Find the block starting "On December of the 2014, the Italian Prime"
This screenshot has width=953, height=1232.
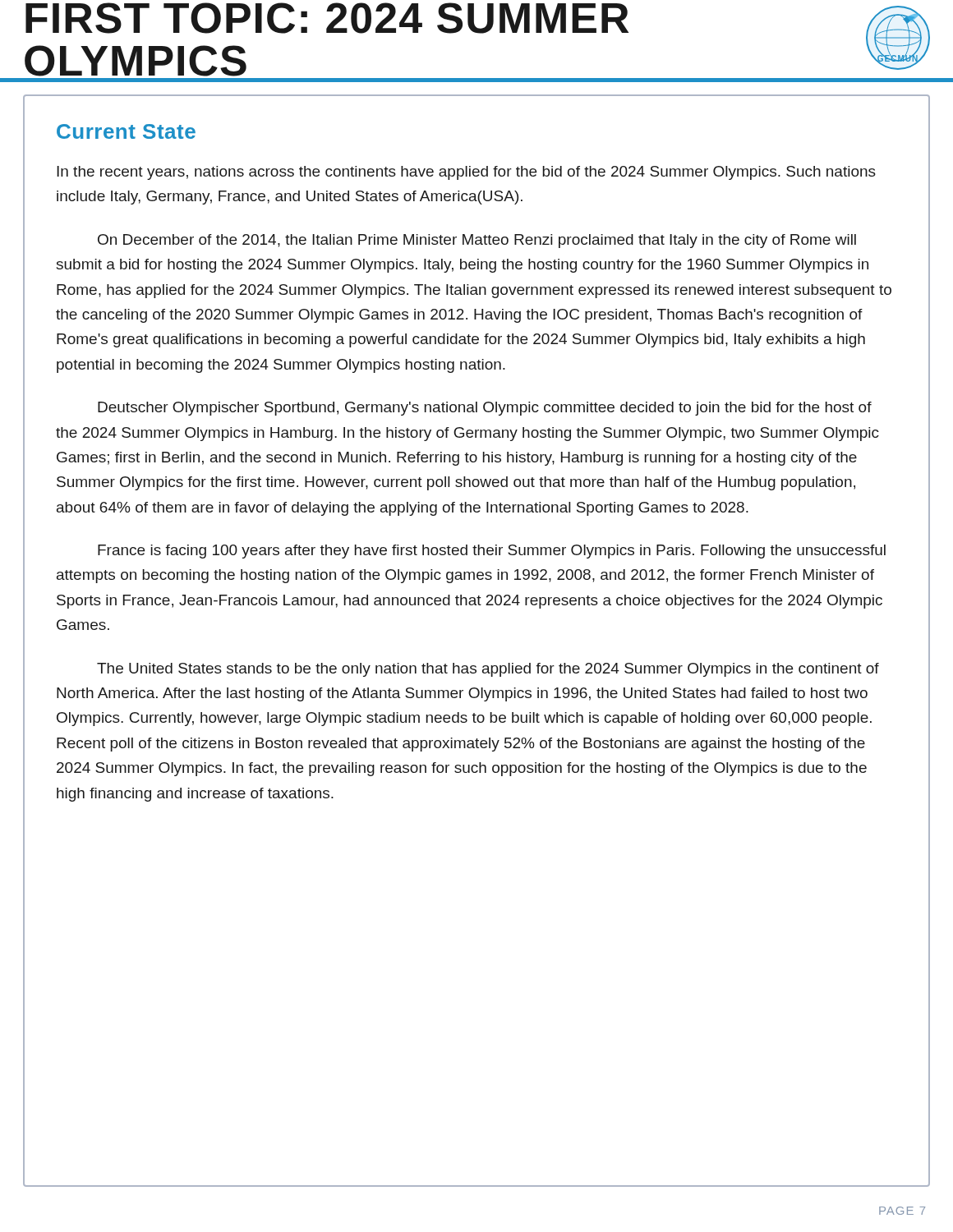point(474,302)
